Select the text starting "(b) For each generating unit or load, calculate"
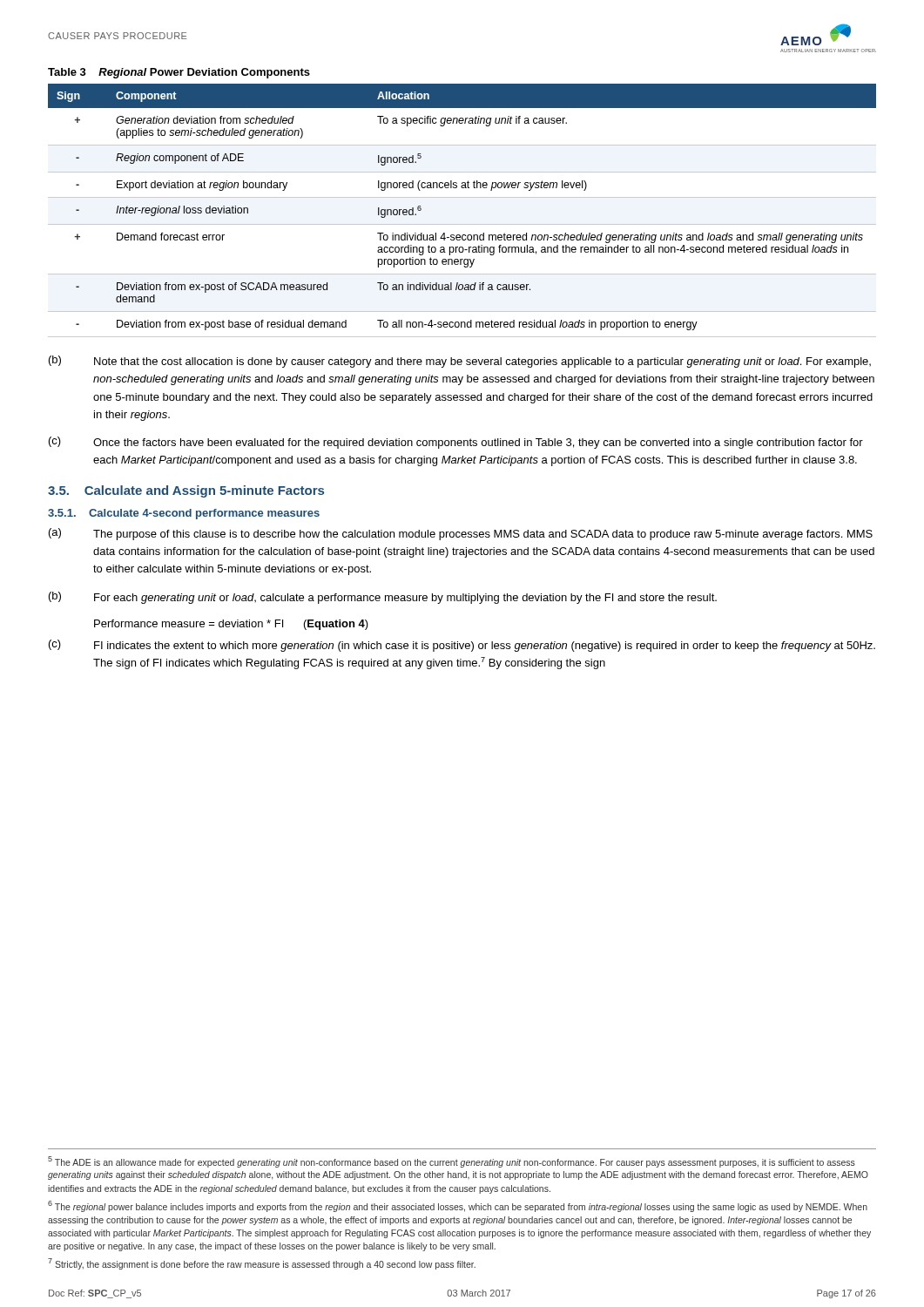Viewport: 924px width, 1307px height. tap(383, 597)
